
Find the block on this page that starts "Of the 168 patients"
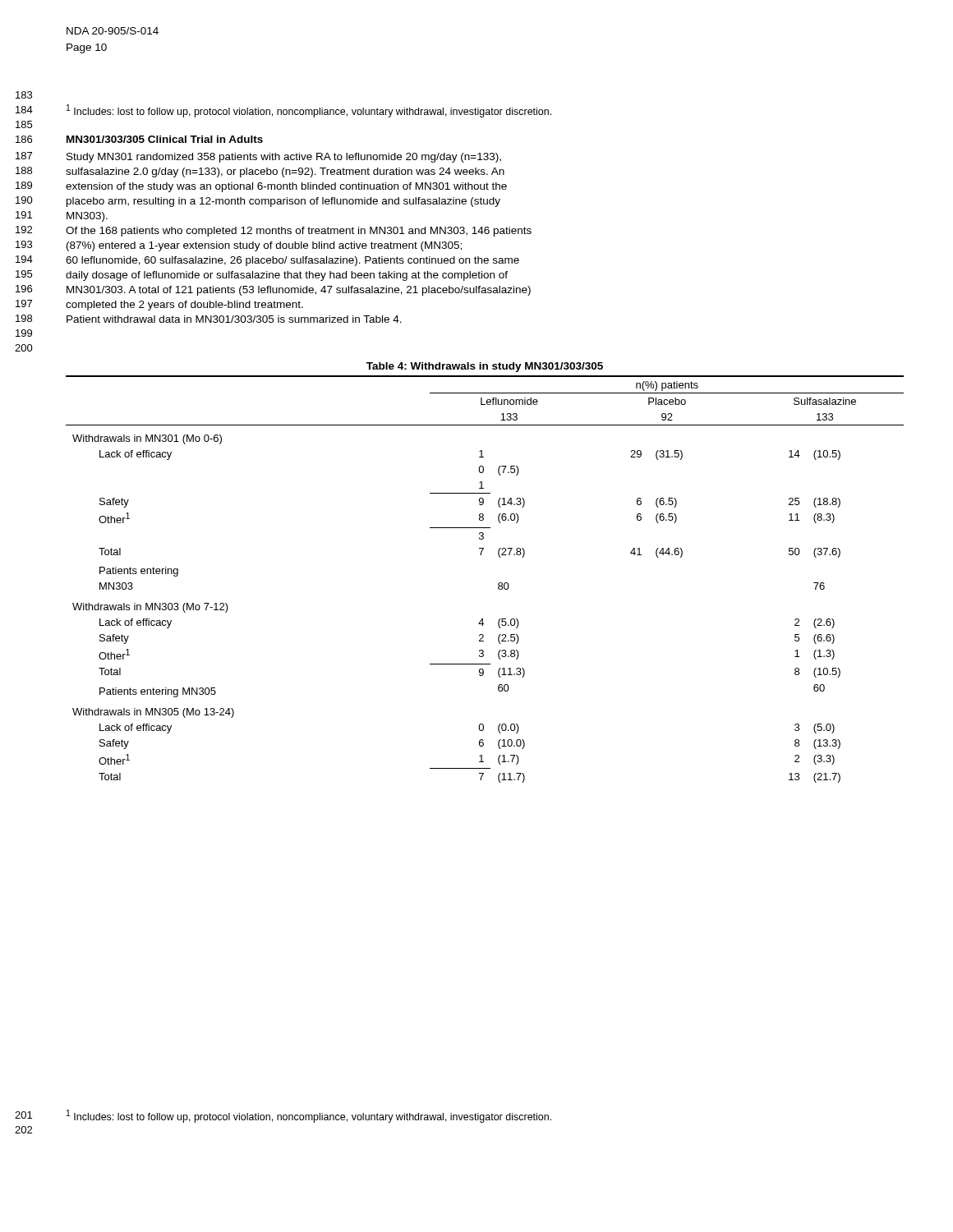pyautogui.click(x=299, y=275)
